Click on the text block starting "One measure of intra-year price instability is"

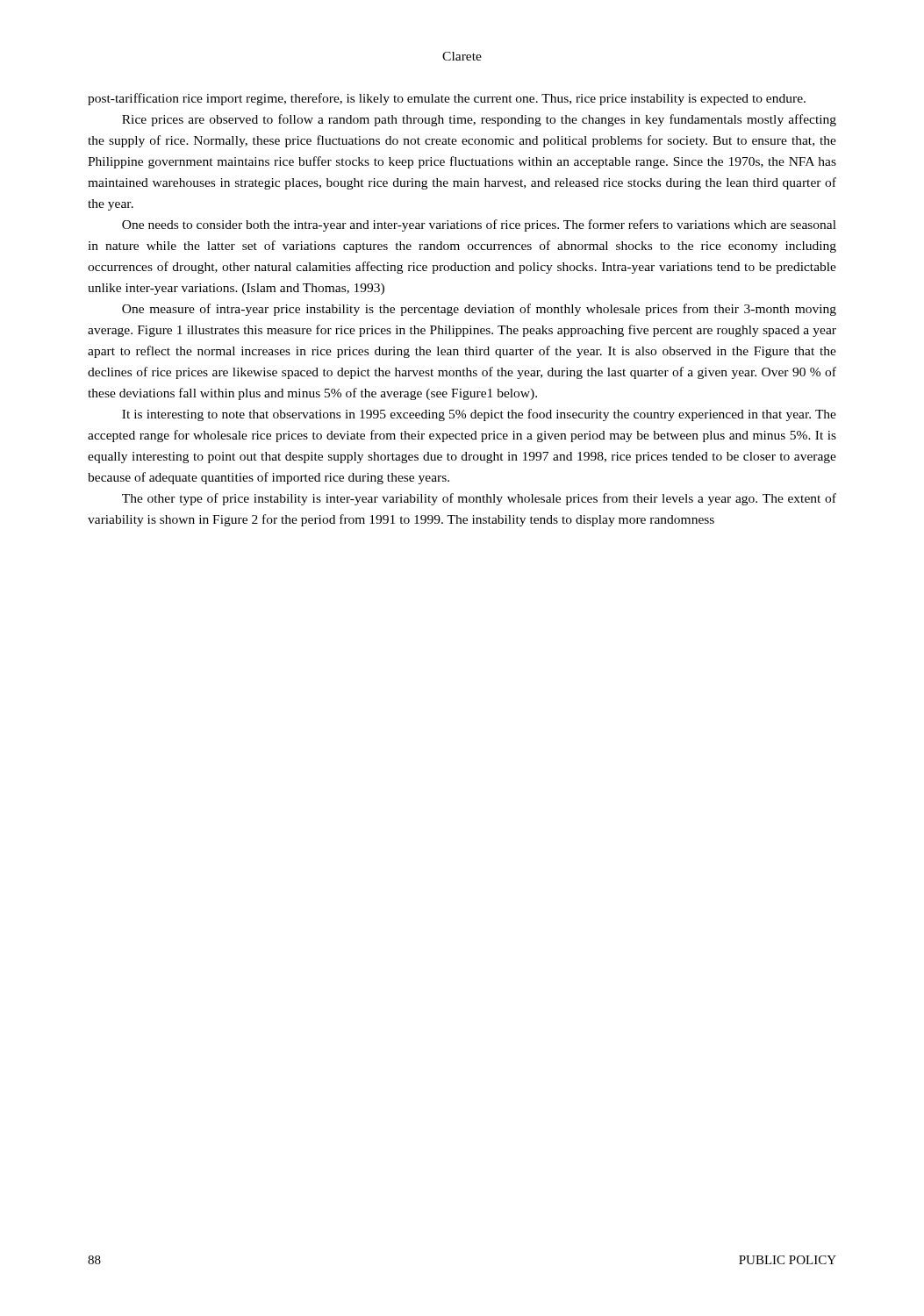pos(462,351)
